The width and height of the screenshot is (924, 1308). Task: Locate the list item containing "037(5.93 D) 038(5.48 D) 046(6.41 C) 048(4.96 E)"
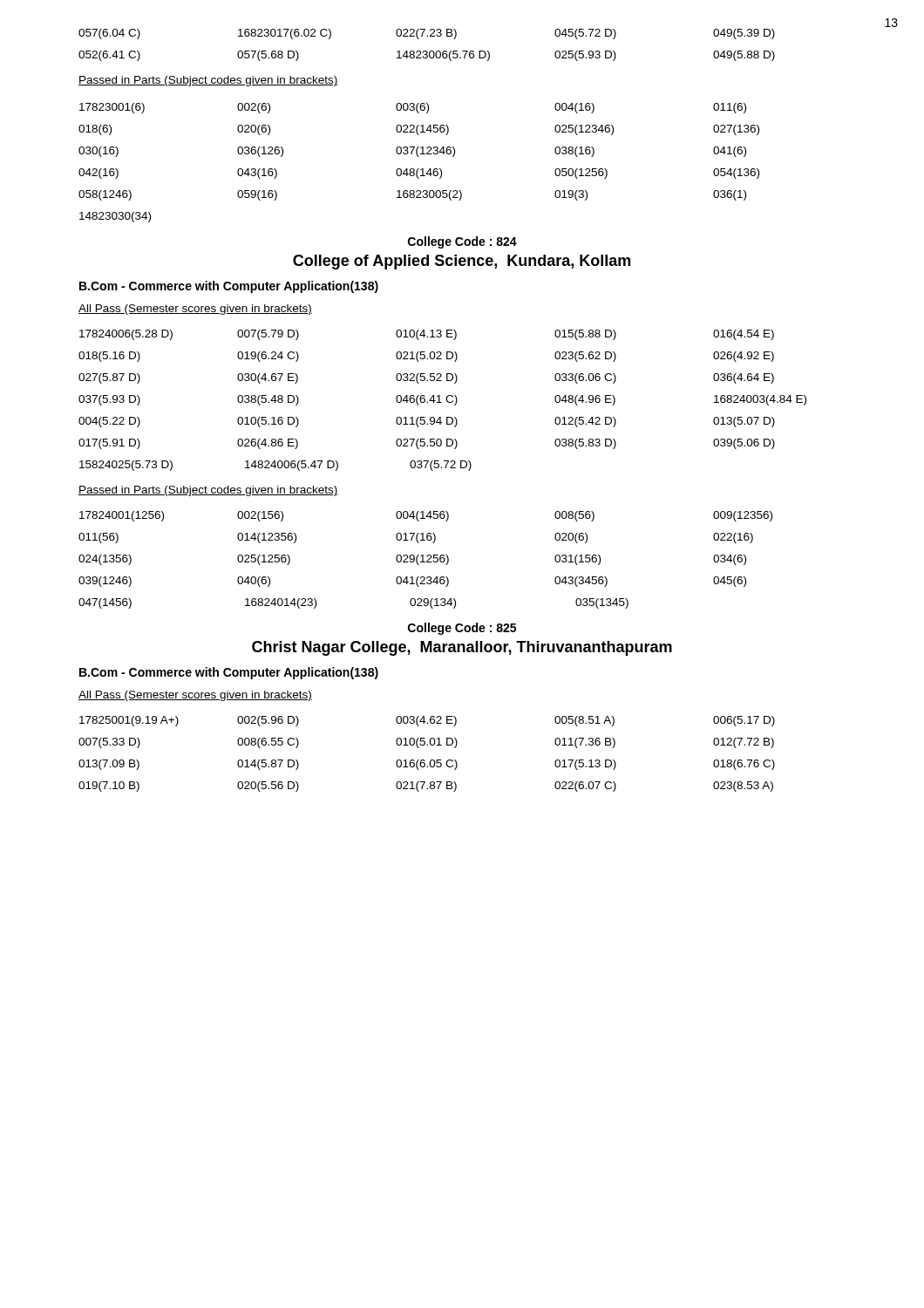pyautogui.click(x=442, y=400)
